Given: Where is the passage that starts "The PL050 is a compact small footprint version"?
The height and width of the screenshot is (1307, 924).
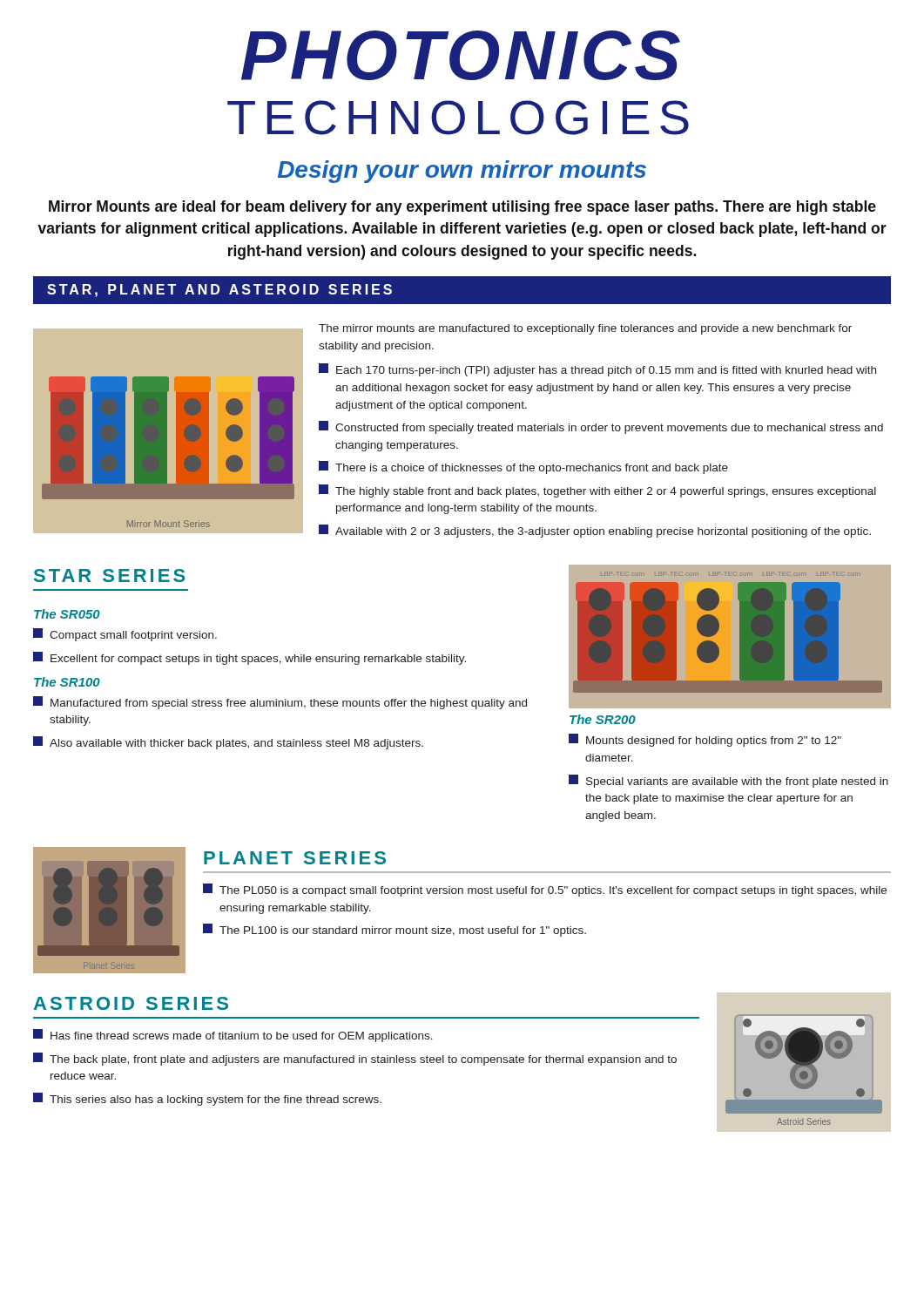Looking at the screenshot, I should pos(547,899).
